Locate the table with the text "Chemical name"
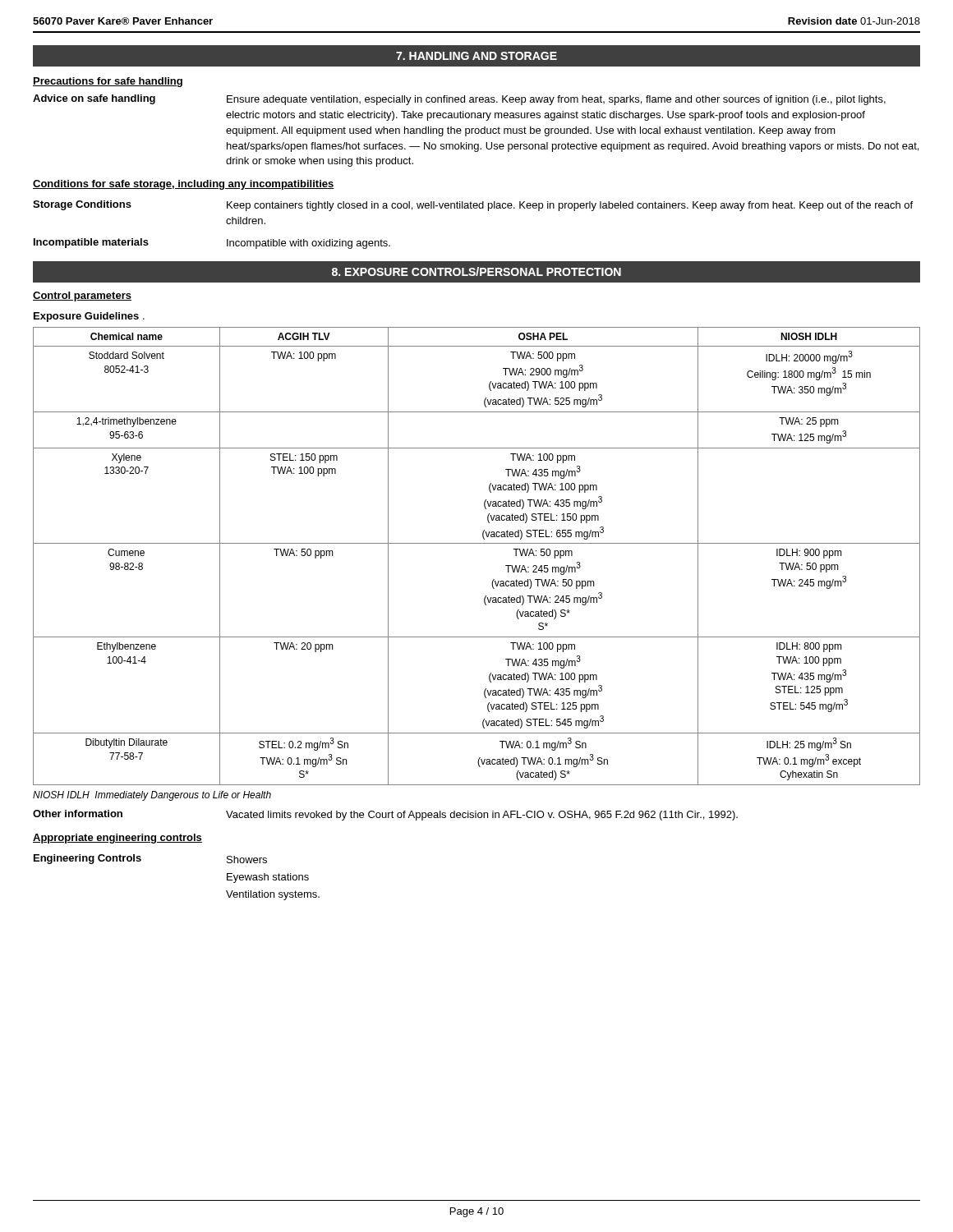The width and height of the screenshot is (953, 1232). 476,556
